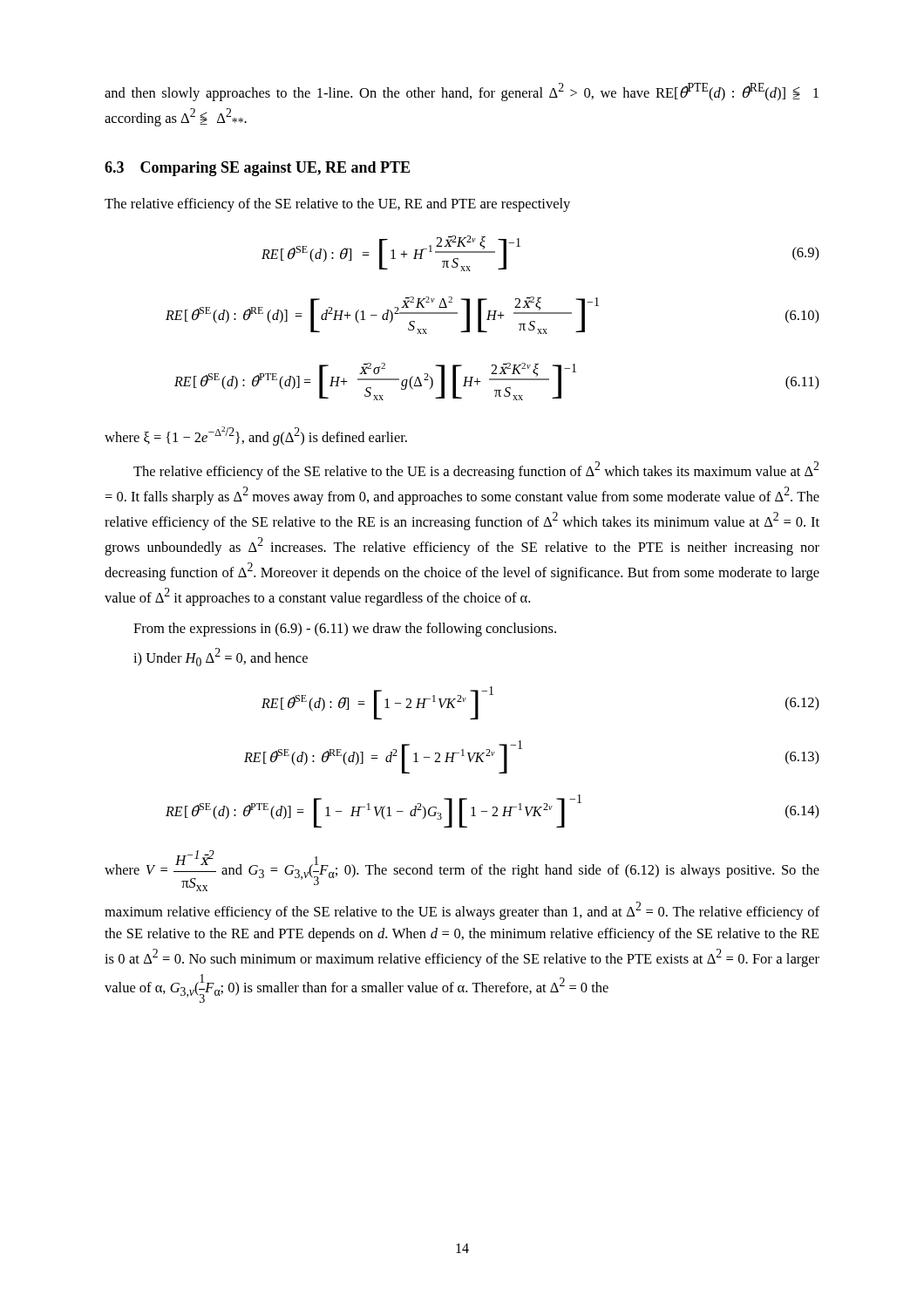Click on the passage starting "From the expressions in"
The height and width of the screenshot is (1308, 924).
(x=345, y=629)
